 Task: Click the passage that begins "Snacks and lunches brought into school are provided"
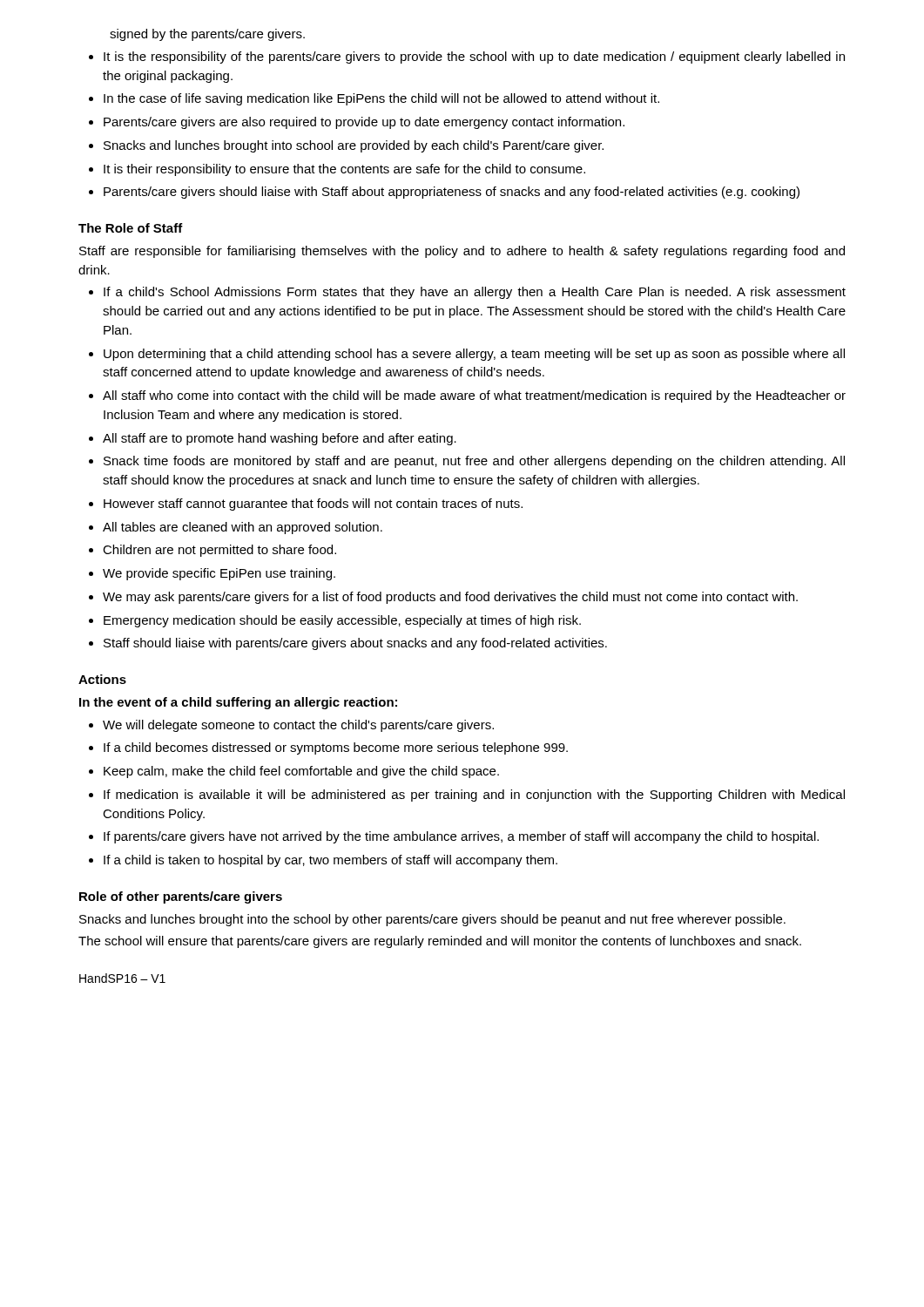354,145
